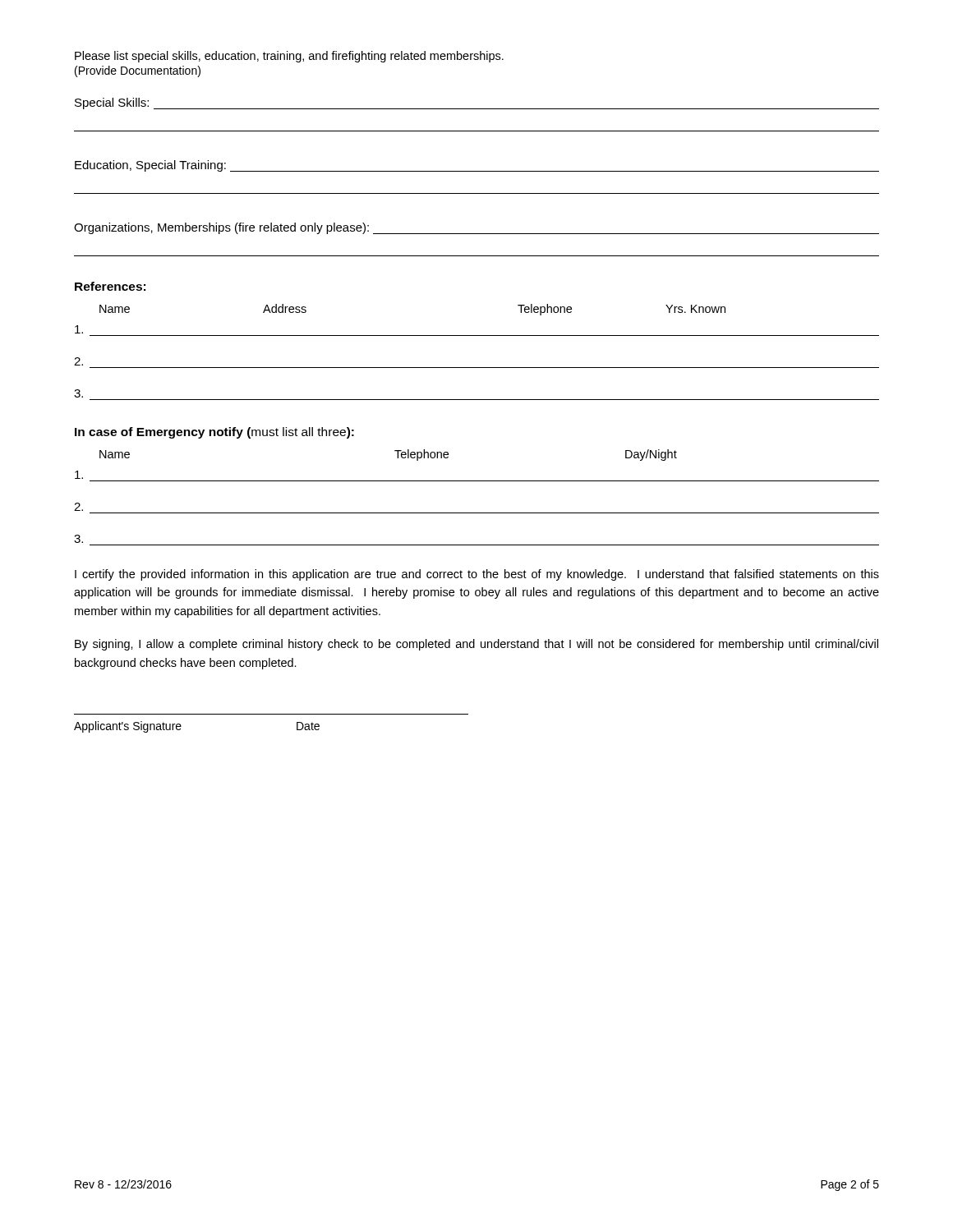Select the table that reads "Name Address Telephone"

pyautogui.click(x=476, y=351)
